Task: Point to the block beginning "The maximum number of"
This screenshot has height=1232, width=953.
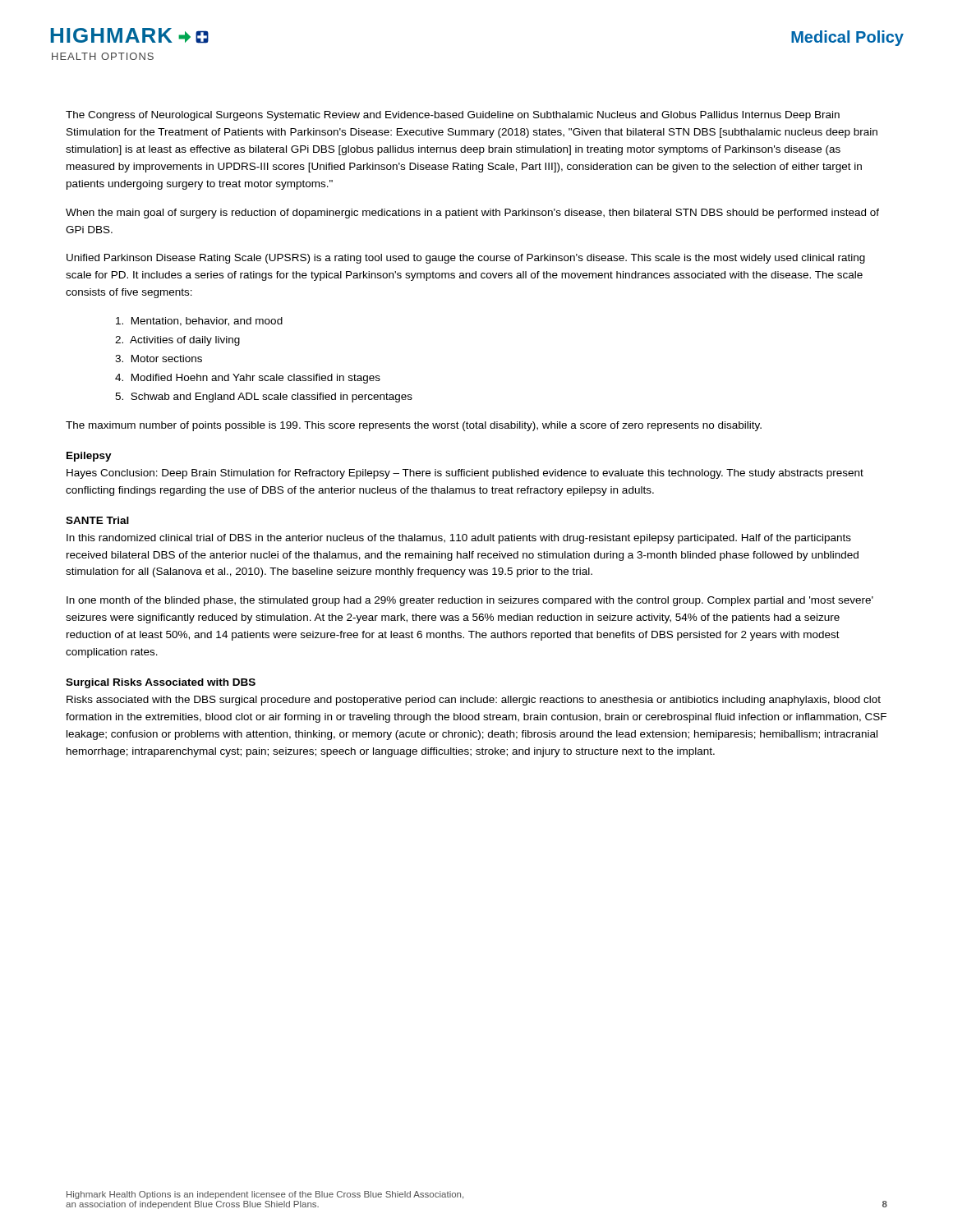Action: [414, 425]
